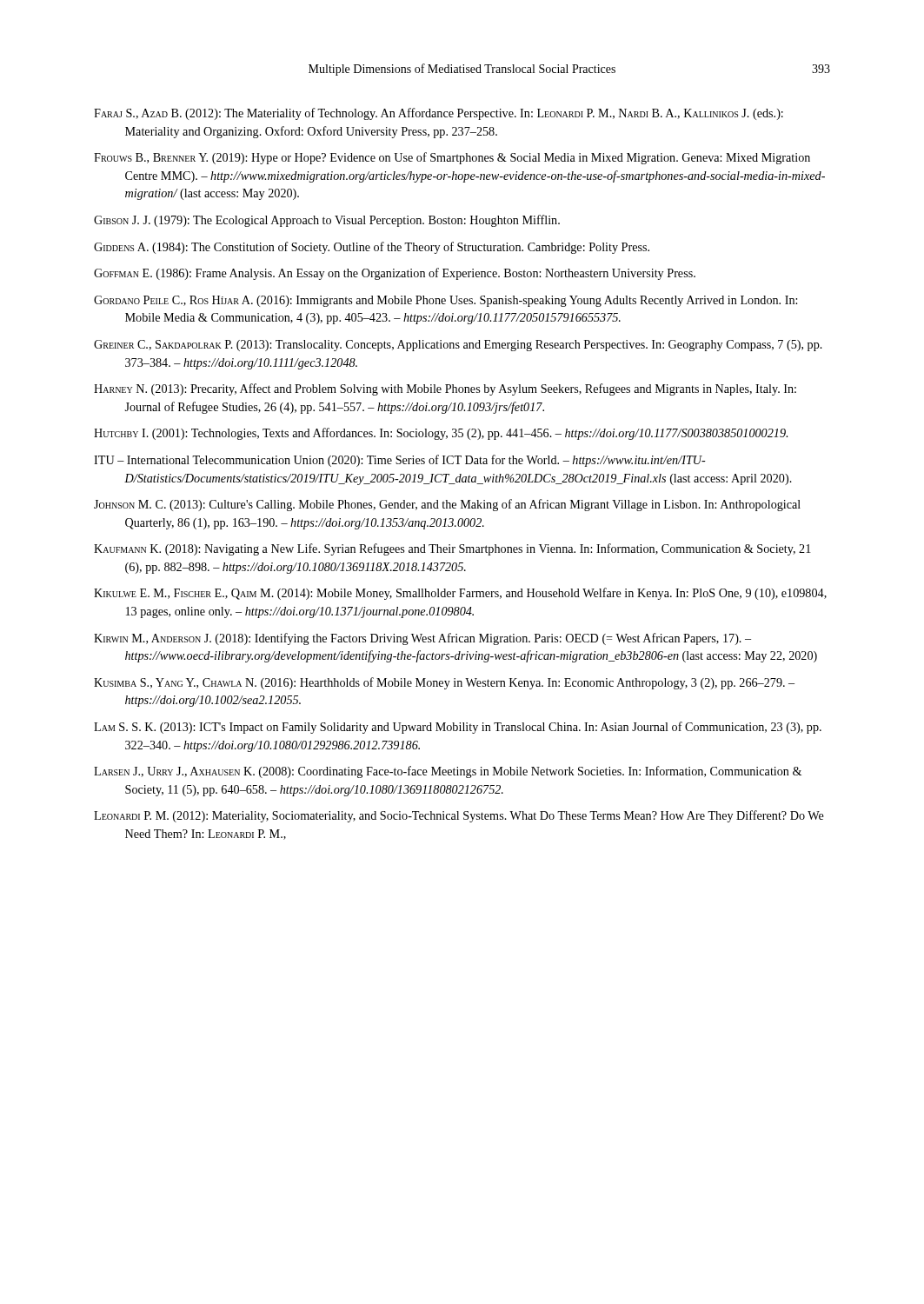The width and height of the screenshot is (924, 1304).
Task: Locate the passage starting "Giddens A. (1984): The Constitution"
Action: pyautogui.click(x=372, y=247)
